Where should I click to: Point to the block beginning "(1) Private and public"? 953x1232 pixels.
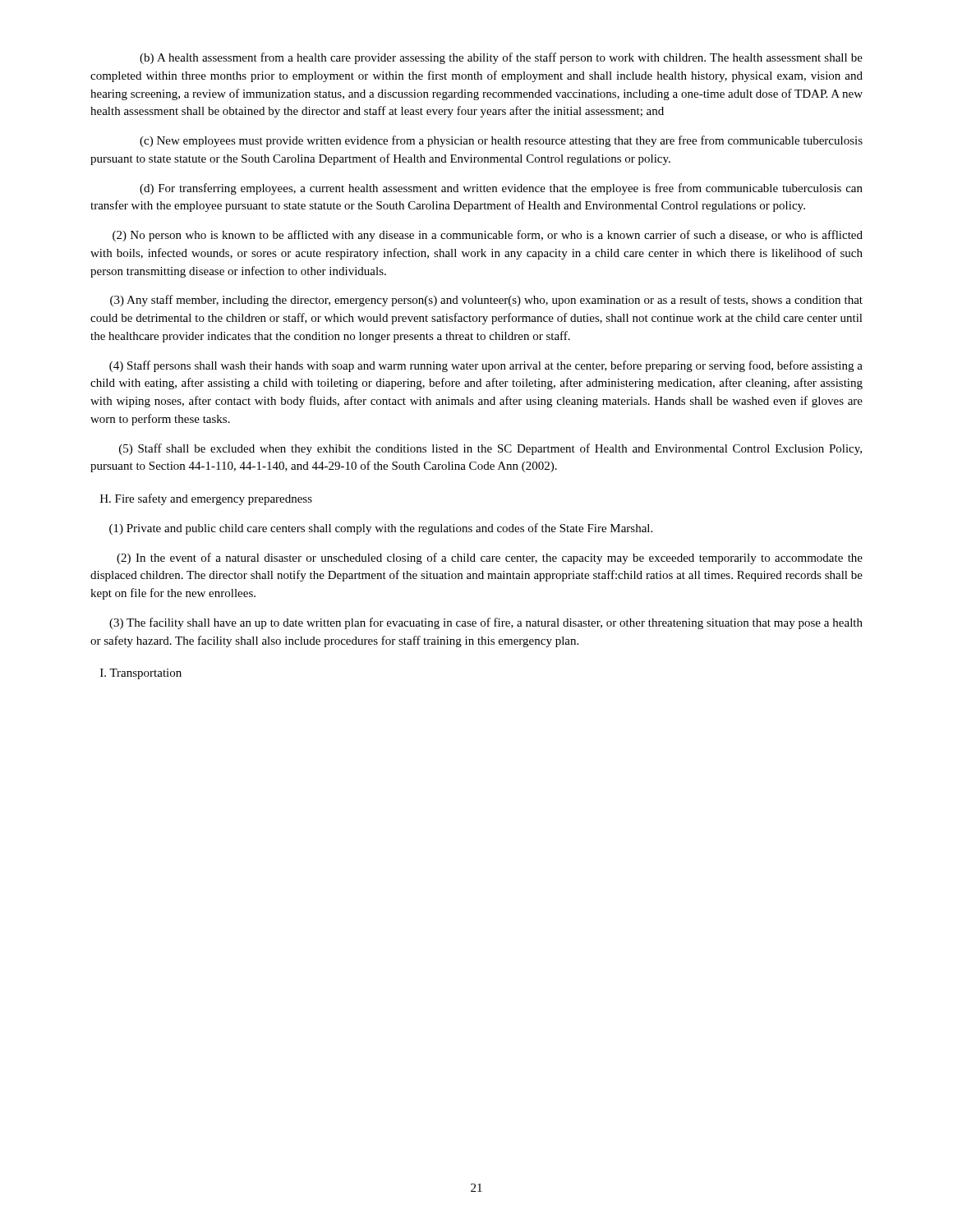(x=372, y=528)
